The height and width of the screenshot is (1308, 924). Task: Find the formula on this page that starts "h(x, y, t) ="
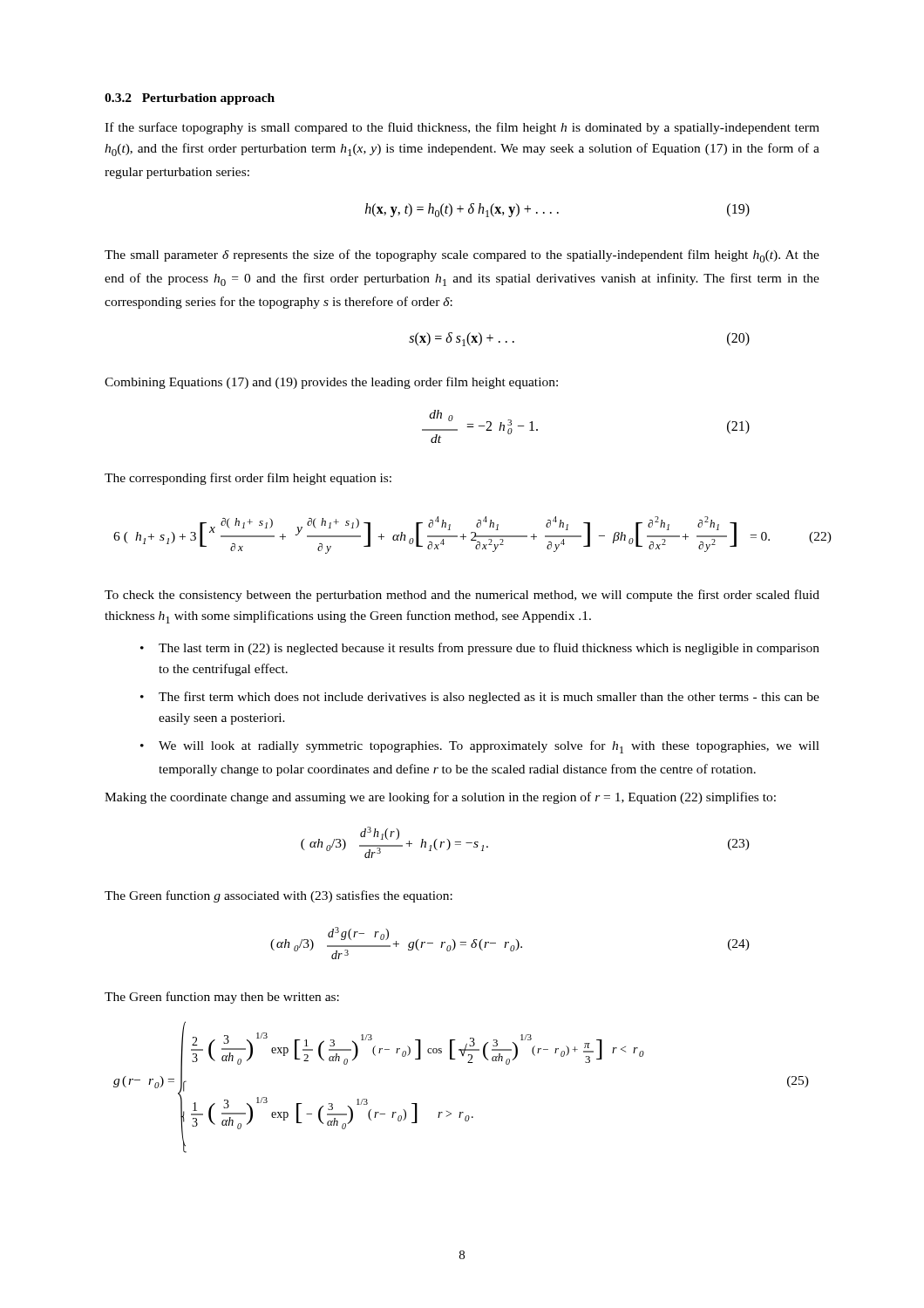pos(462,210)
